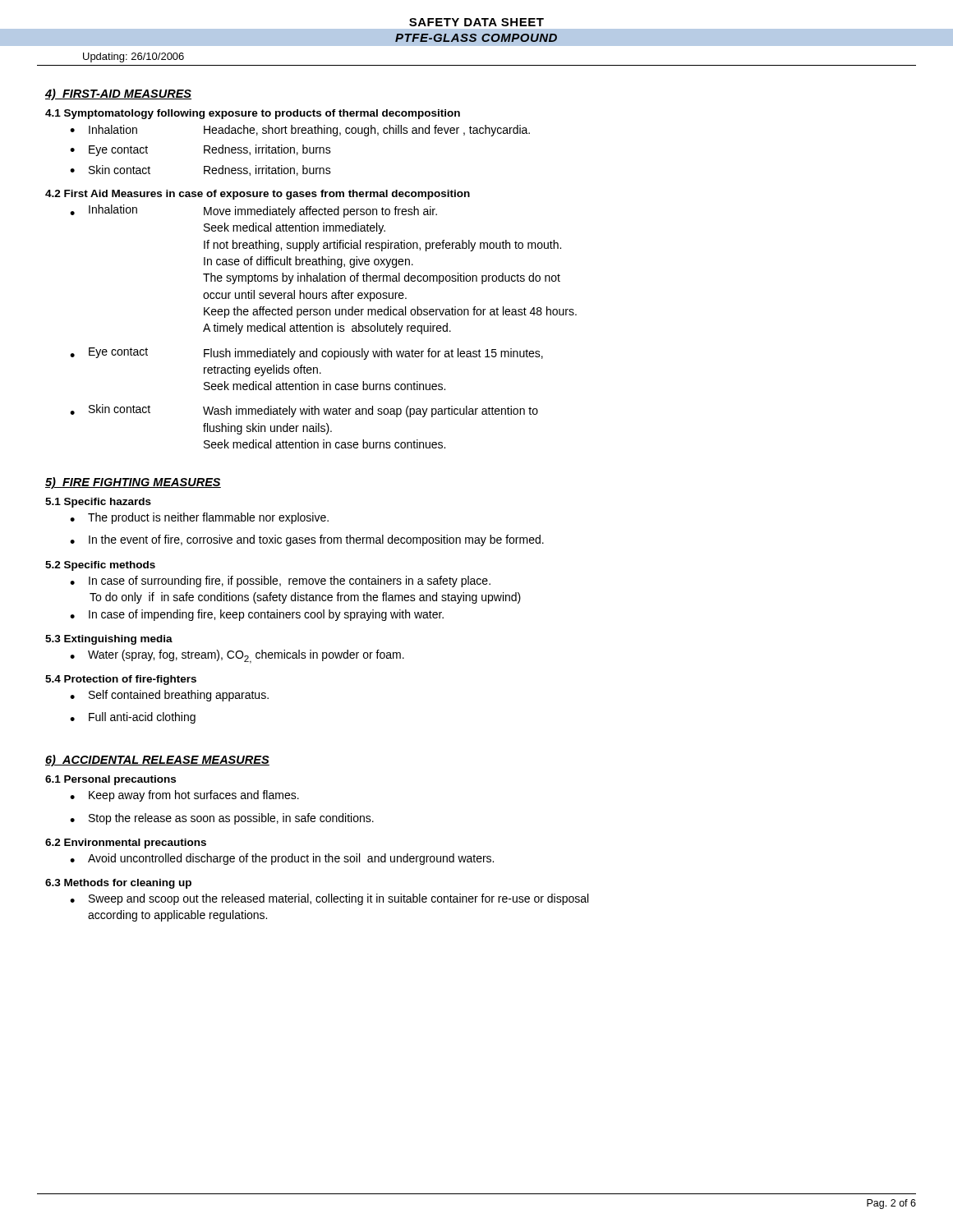The image size is (953, 1232).
Task: Select the region starting "• Eye contactRedness, irritation,"
Action: [200, 150]
